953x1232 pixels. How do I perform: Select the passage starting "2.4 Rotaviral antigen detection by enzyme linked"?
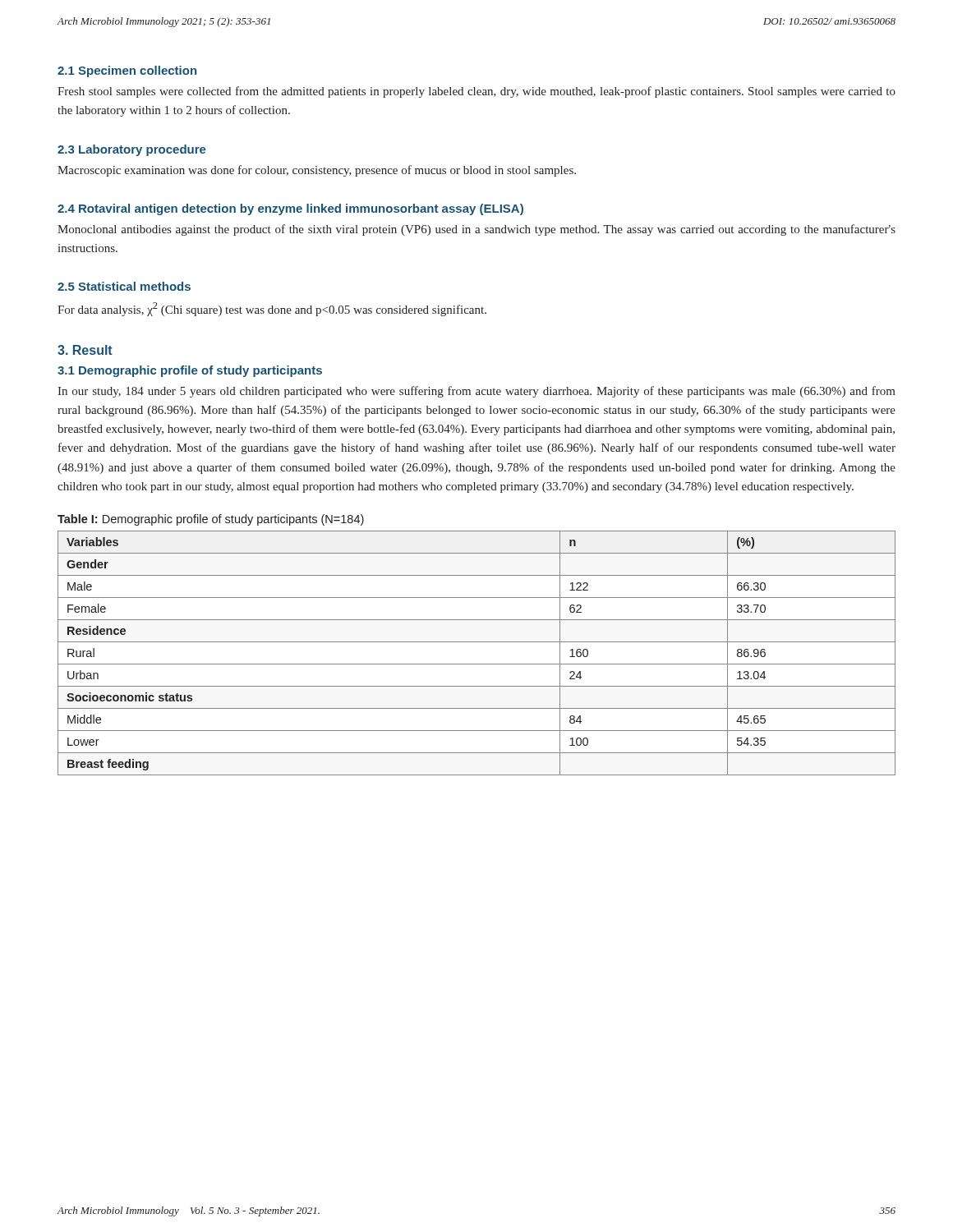291,208
